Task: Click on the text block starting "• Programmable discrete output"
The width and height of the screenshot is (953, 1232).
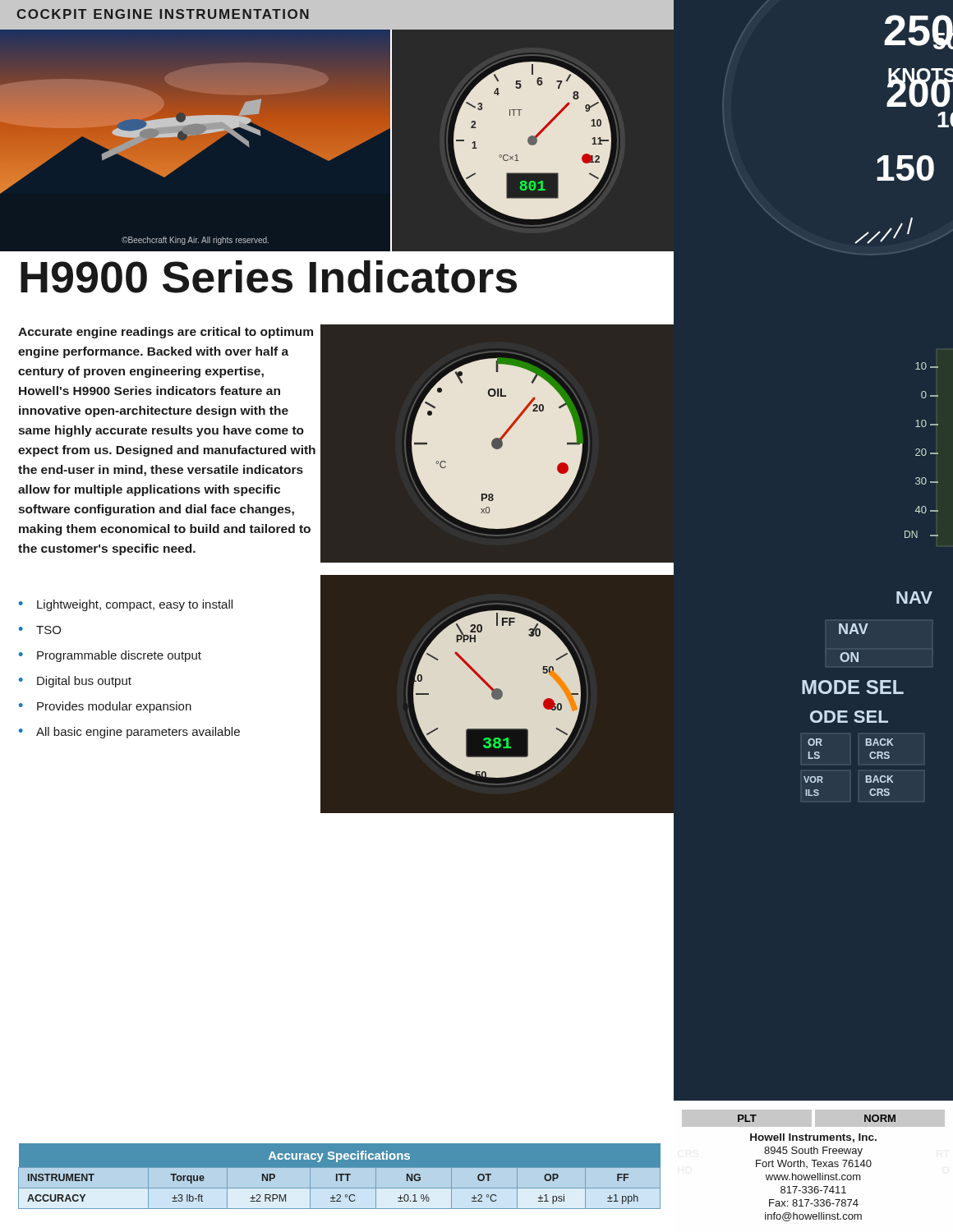Action: tap(110, 655)
